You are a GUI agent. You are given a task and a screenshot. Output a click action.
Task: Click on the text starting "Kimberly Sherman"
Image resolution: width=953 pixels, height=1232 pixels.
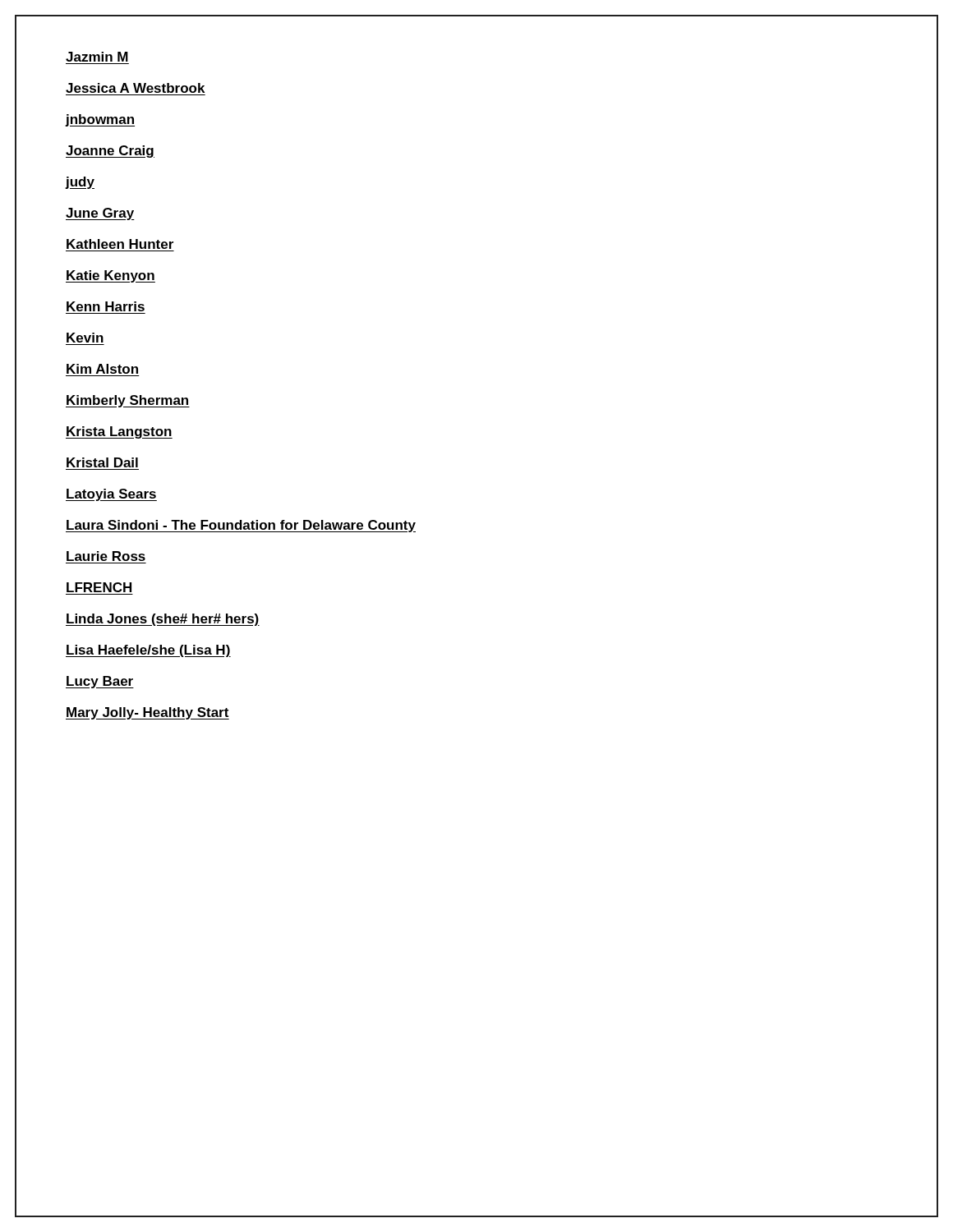pos(127,400)
